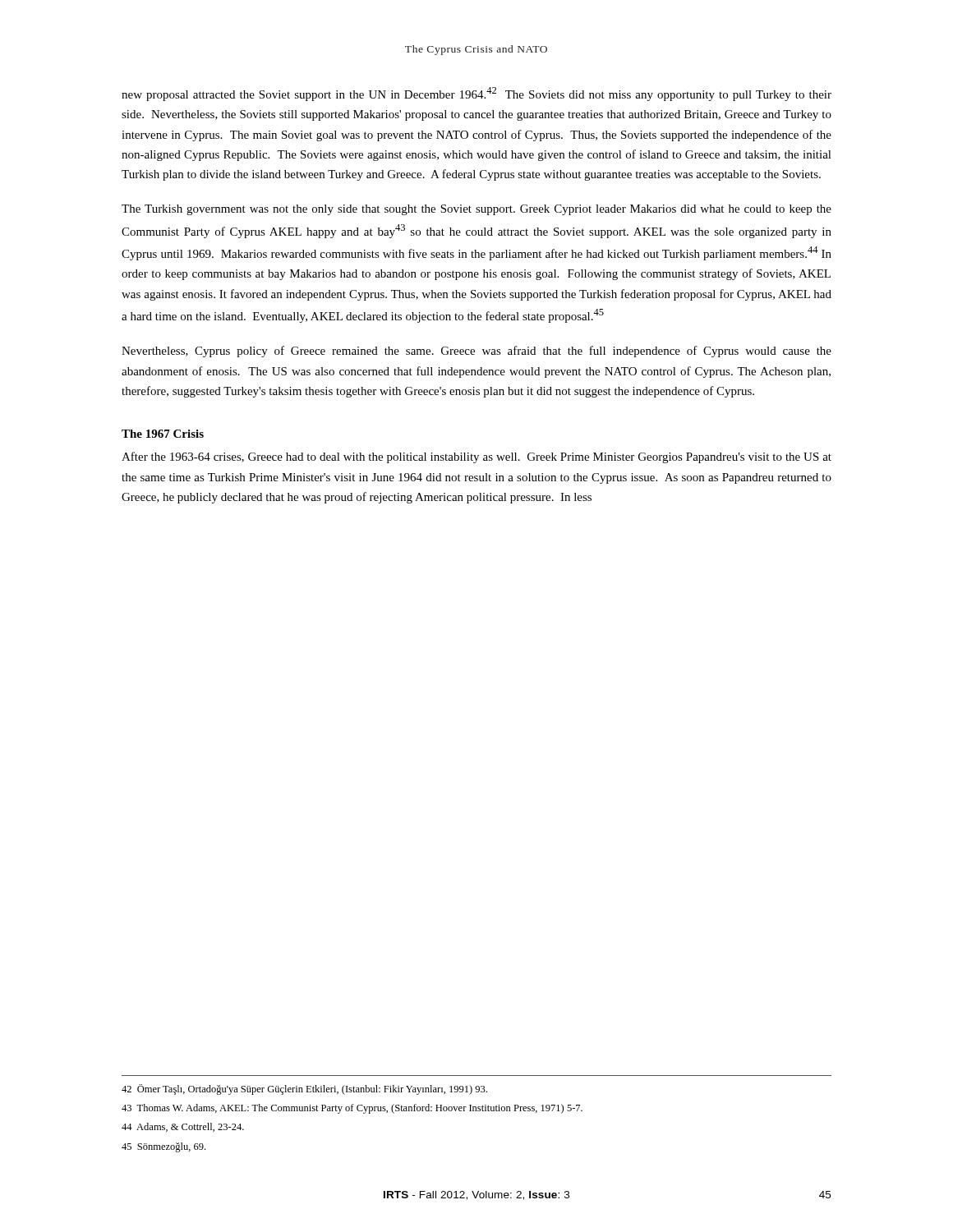Locate the text block containing "The Turkish government"
Screen dimensions: 1232x953
(476, 263)
